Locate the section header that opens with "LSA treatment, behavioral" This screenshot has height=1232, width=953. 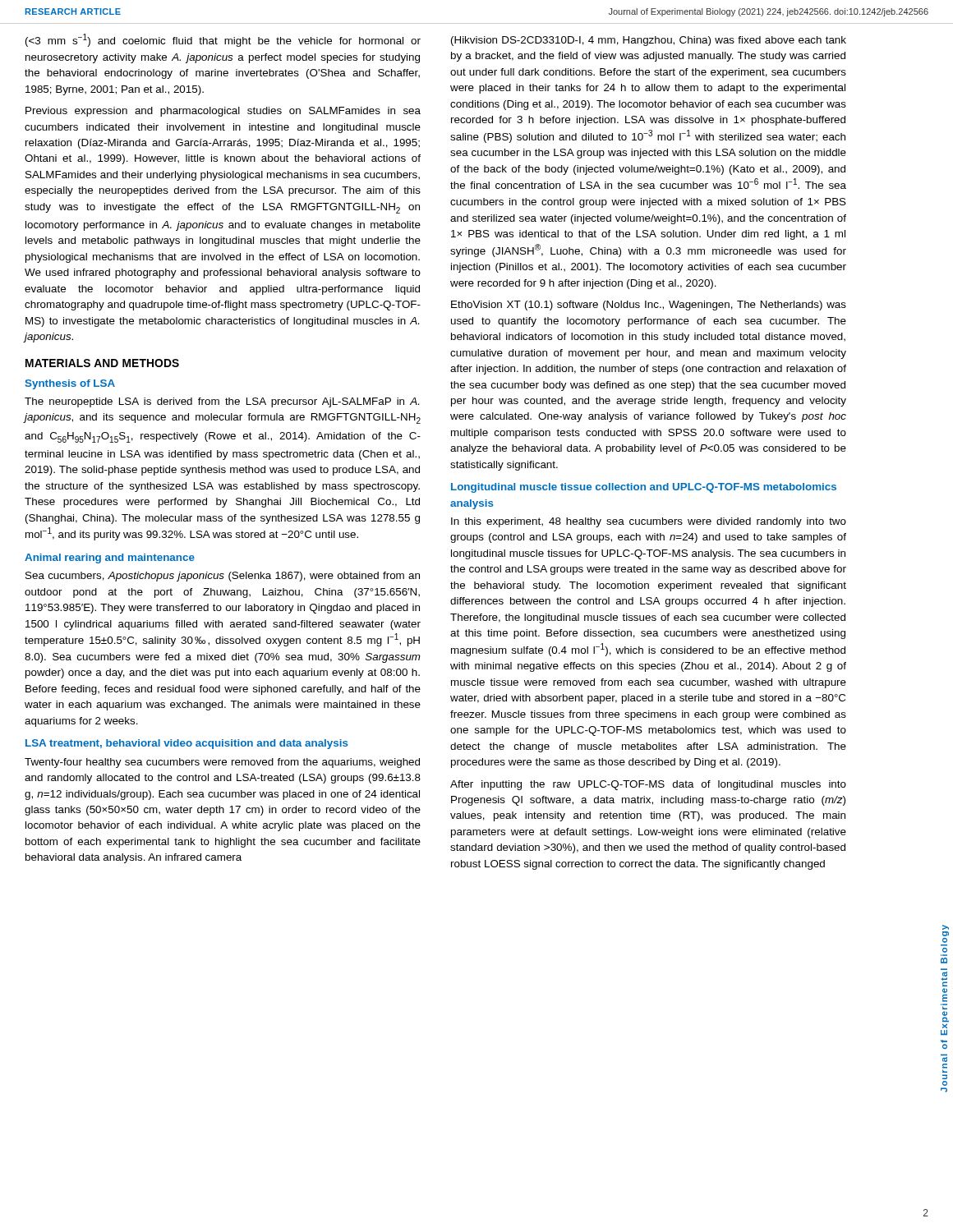click(186, 743)
